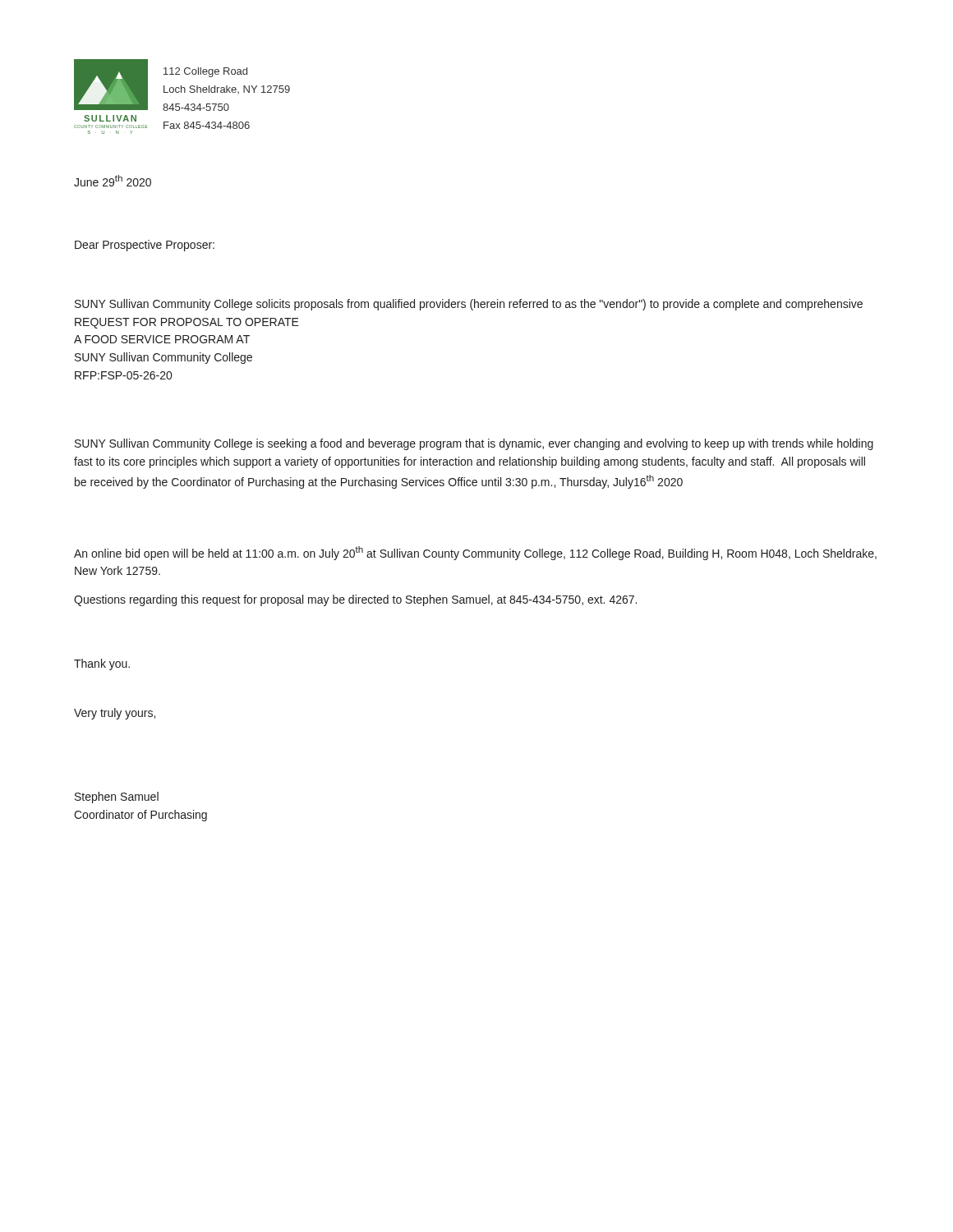Select the text containing "Thank you."
Image resolution: width=953 pixels, height=1232 pixels.
pos(102,664)
